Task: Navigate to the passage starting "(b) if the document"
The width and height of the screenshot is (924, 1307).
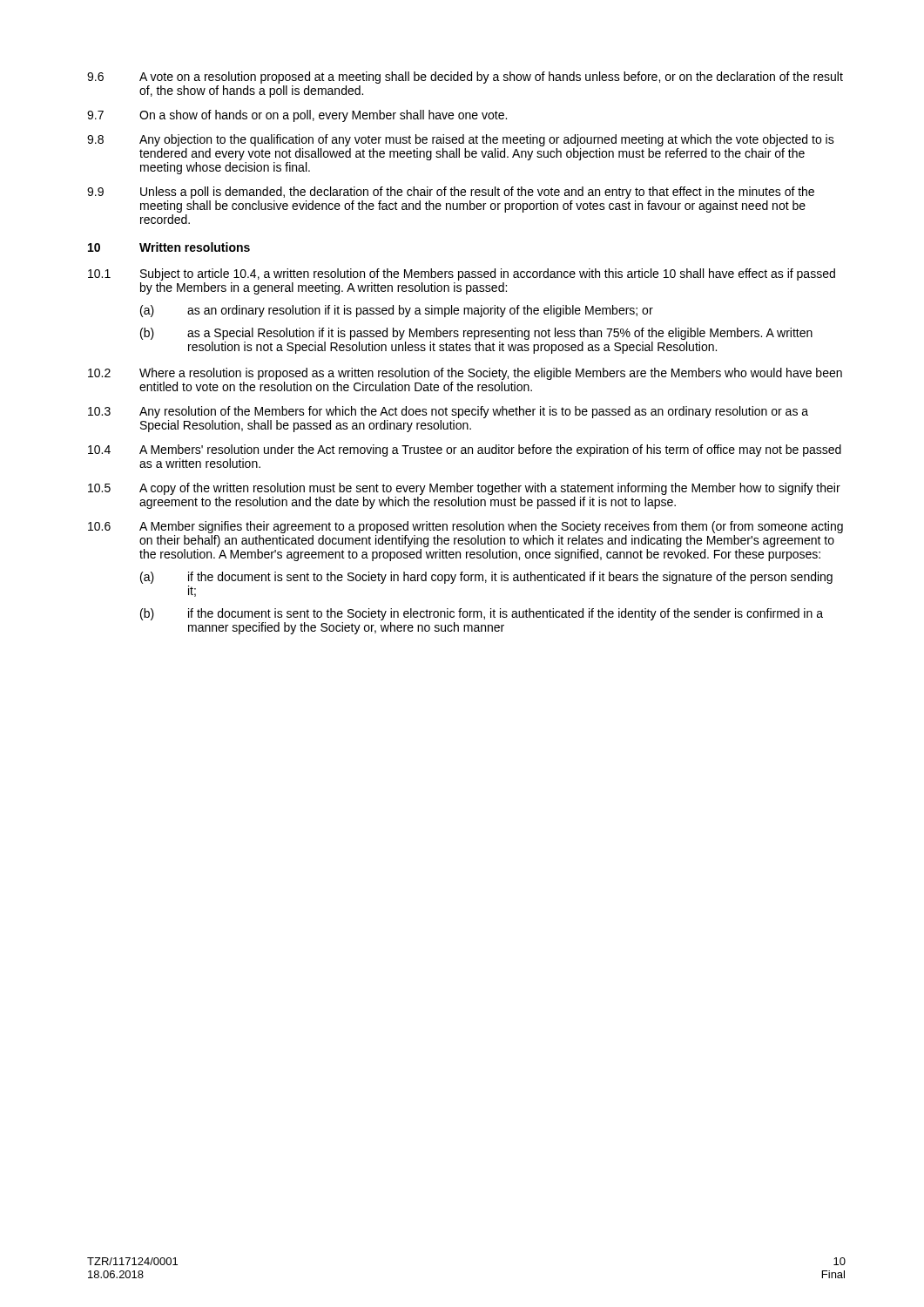Action: (x=492, y=620)
